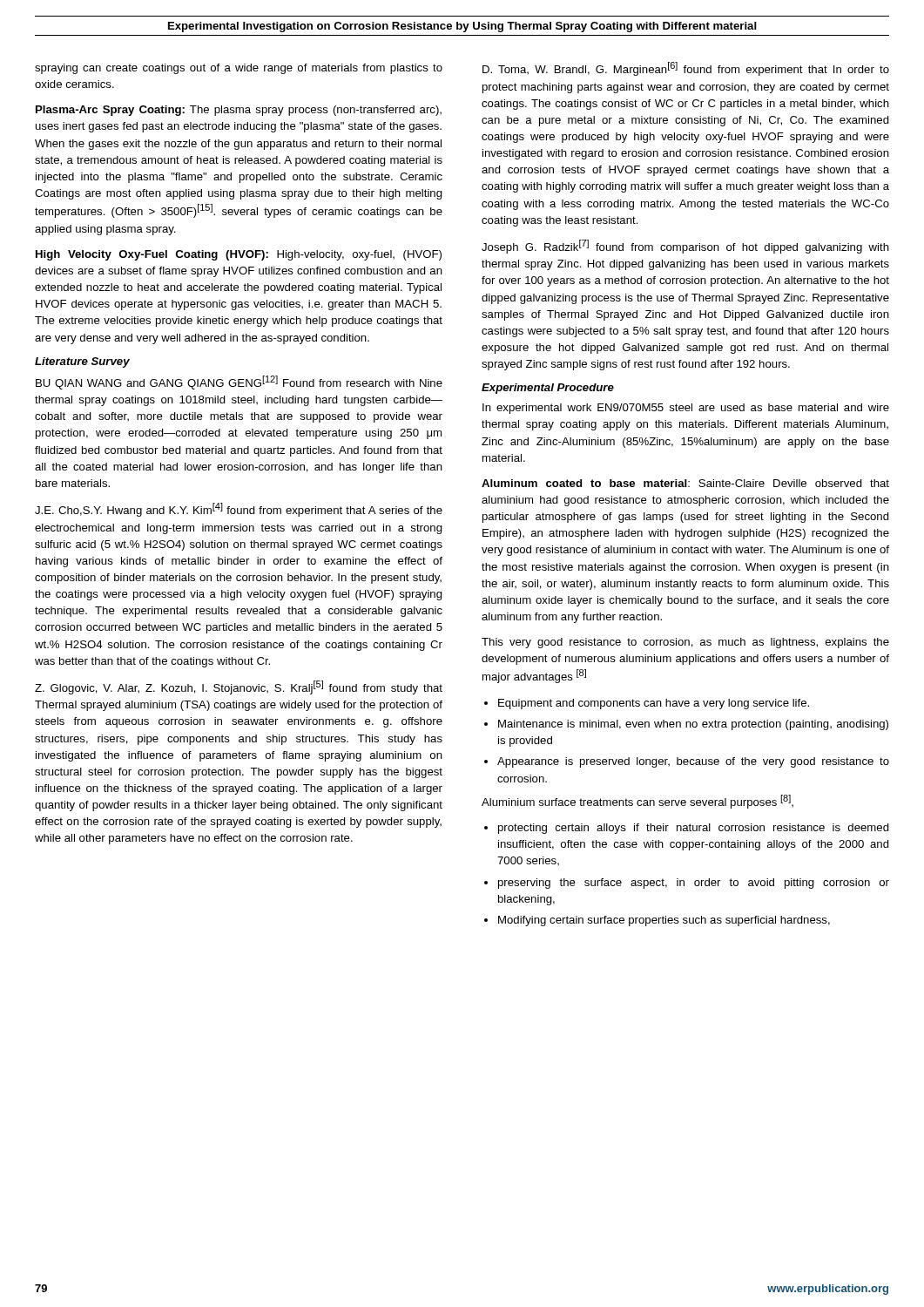This screenshot has width=924, height=1307.
Task: Click the passage that begins "Aluminum coated to base"
Action: click(685, 550)
